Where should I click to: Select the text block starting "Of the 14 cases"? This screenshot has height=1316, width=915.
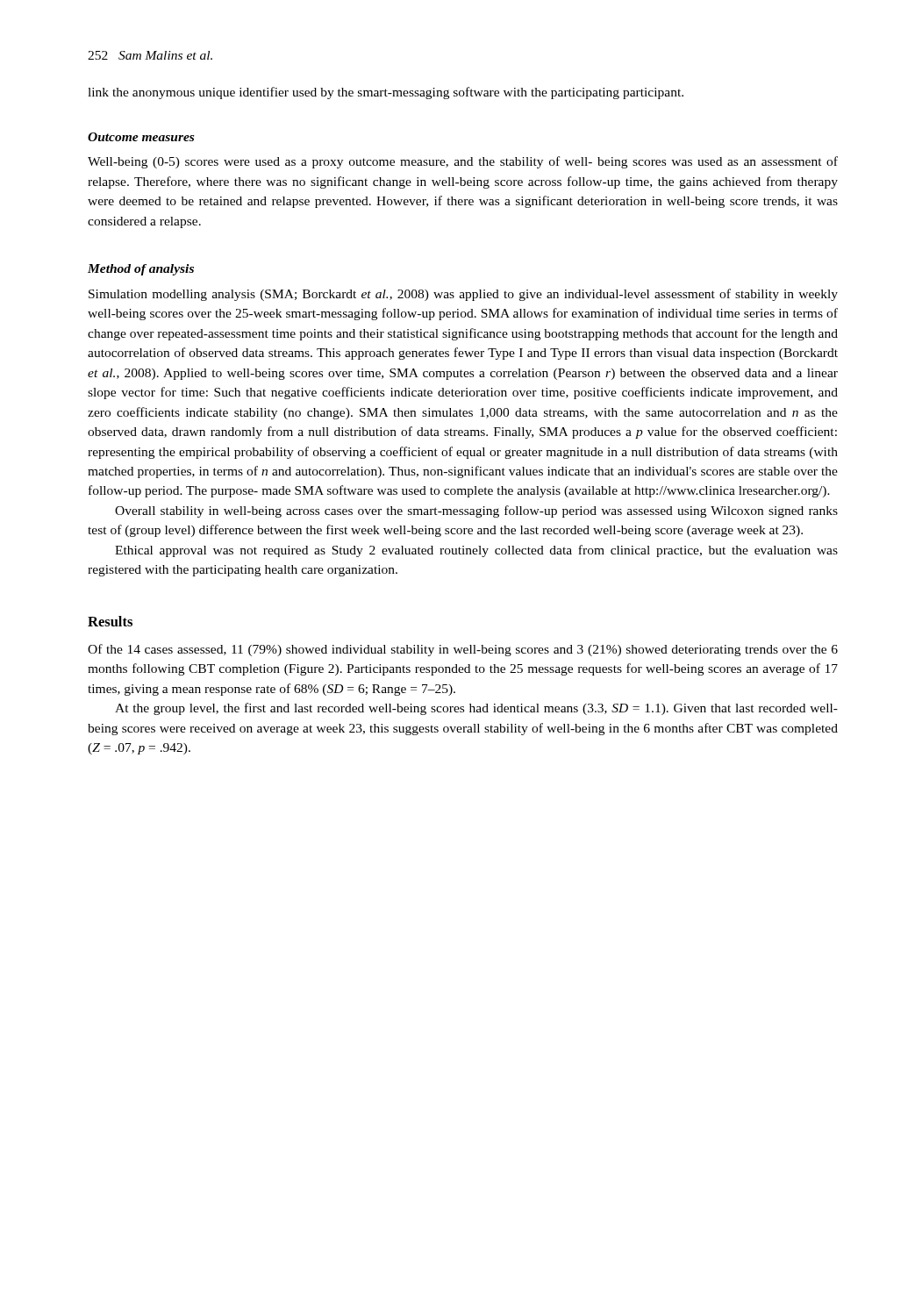(463, 698)
